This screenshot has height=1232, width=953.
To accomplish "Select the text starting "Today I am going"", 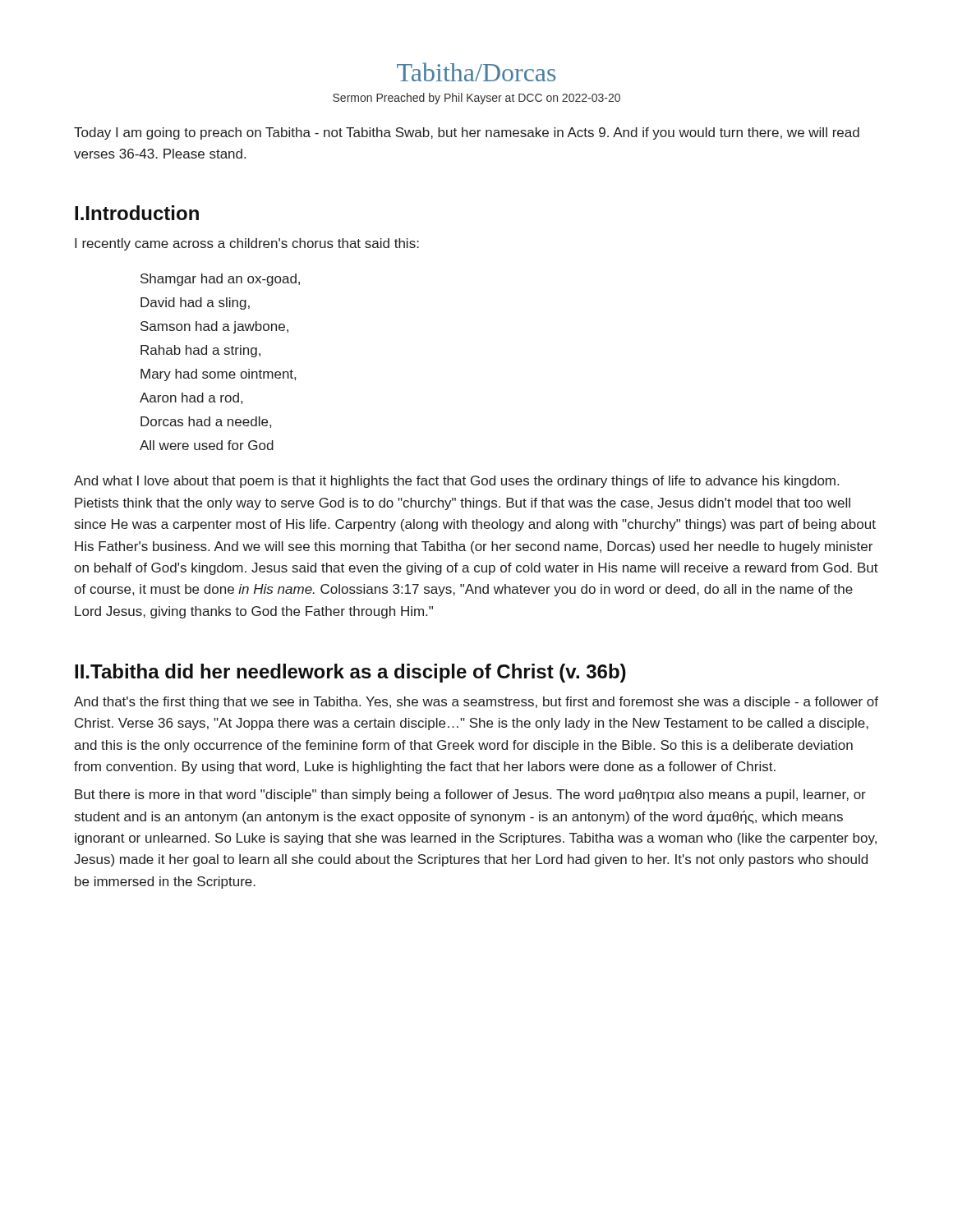I will (467, 143).
